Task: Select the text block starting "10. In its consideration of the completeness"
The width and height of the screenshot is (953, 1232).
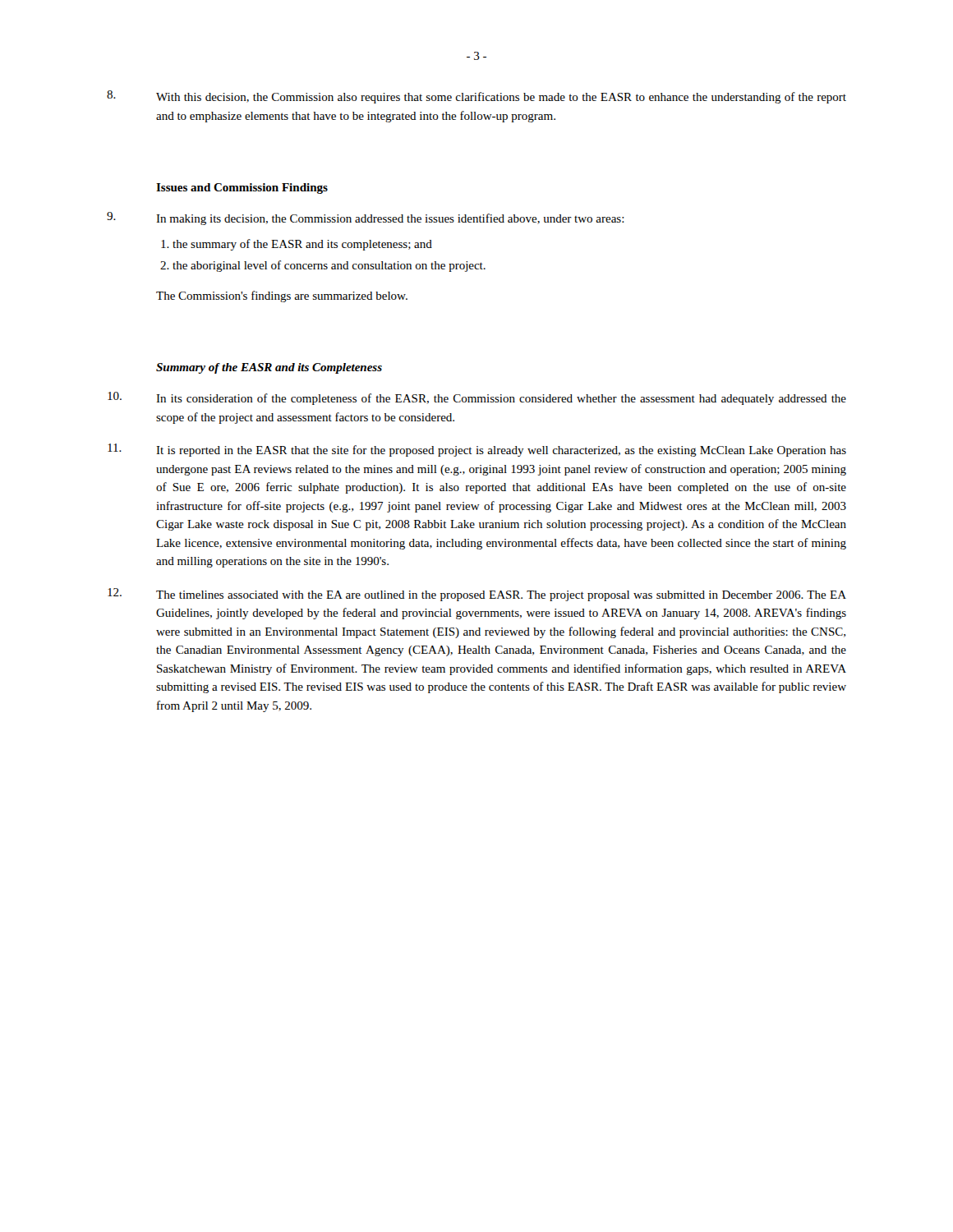Action: pos(476,408)
